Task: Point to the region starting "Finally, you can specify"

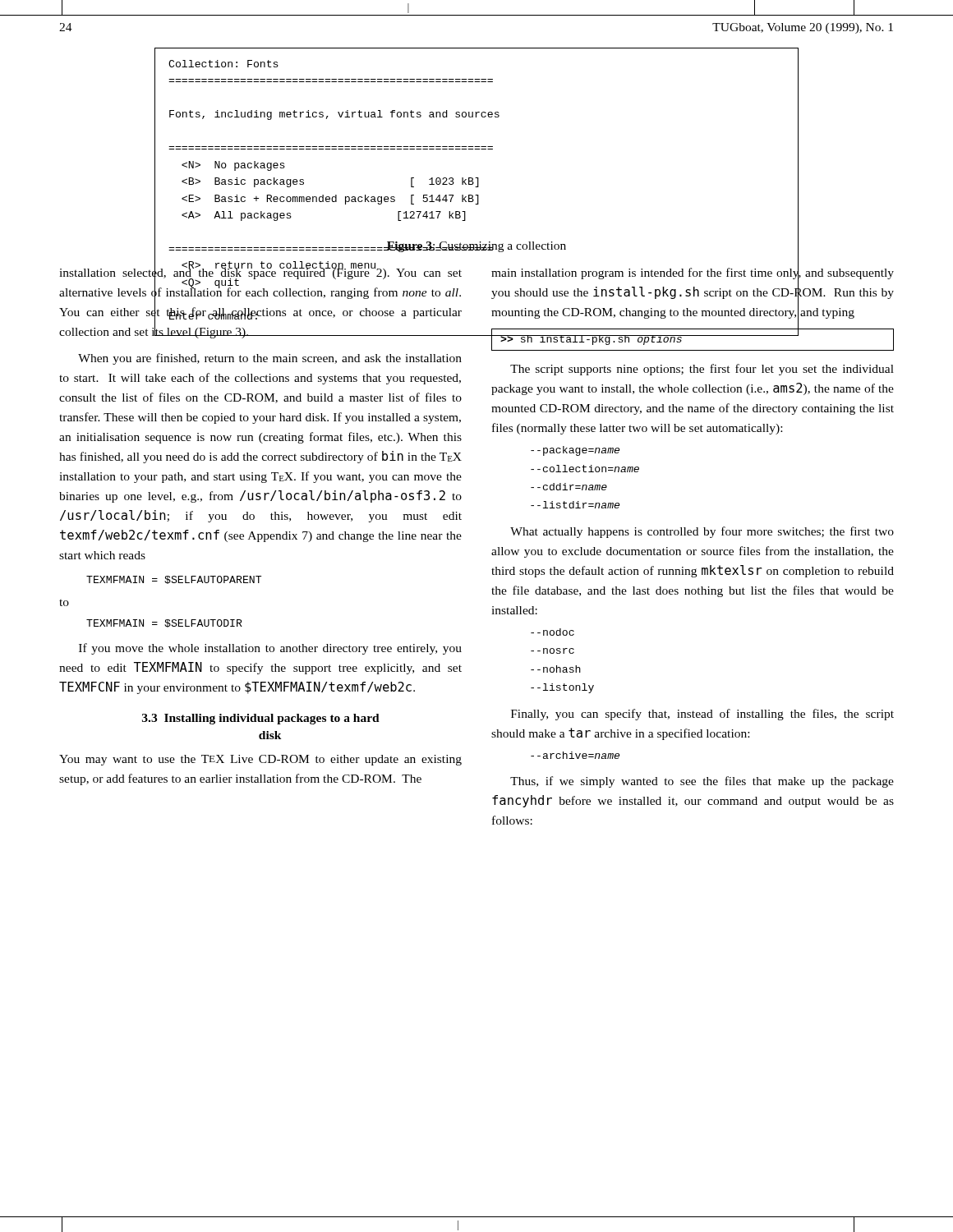Action: (693, 723)
